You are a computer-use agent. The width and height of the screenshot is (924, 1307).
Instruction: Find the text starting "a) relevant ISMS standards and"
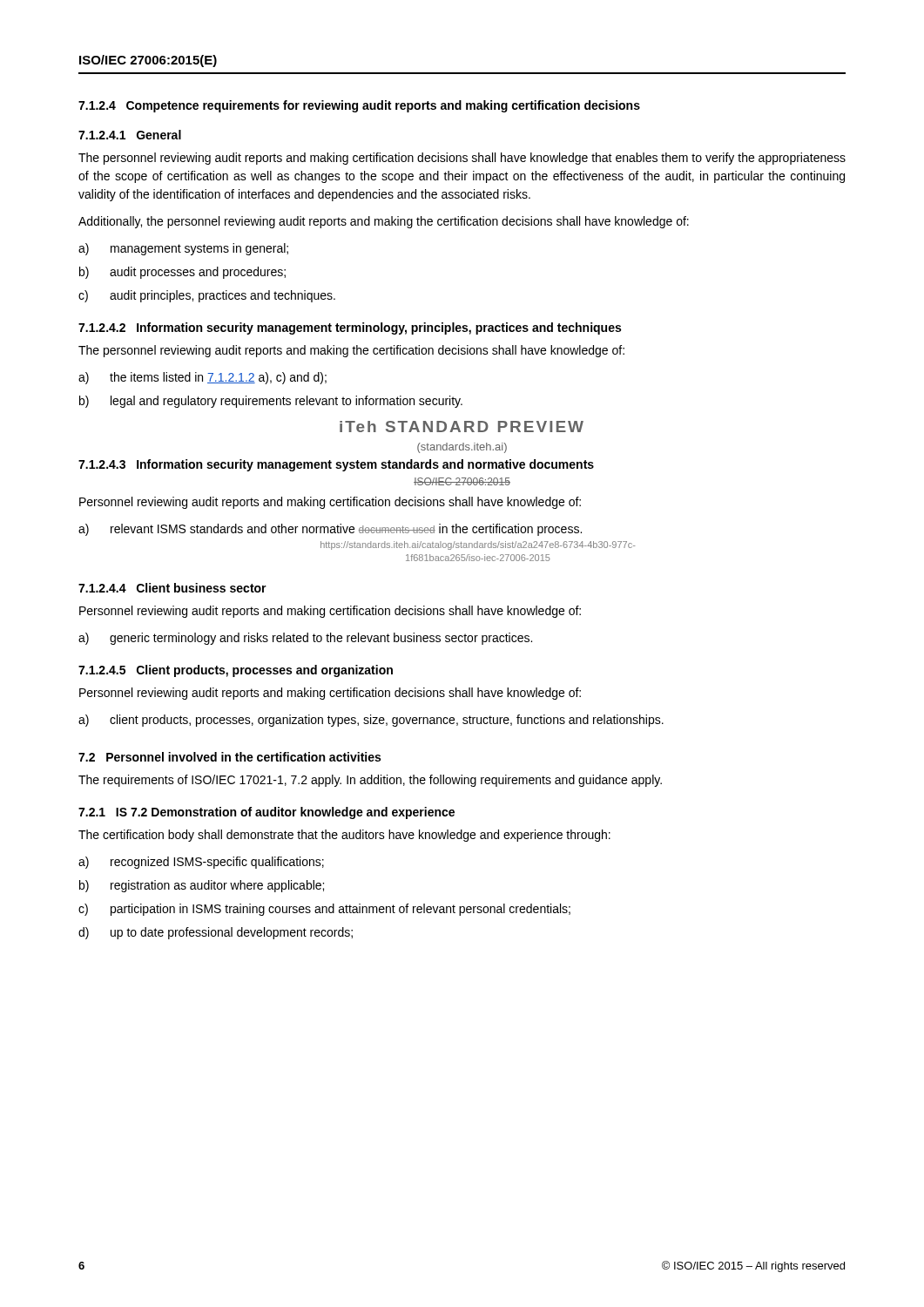pyautogui.click(x=462, y=543)
